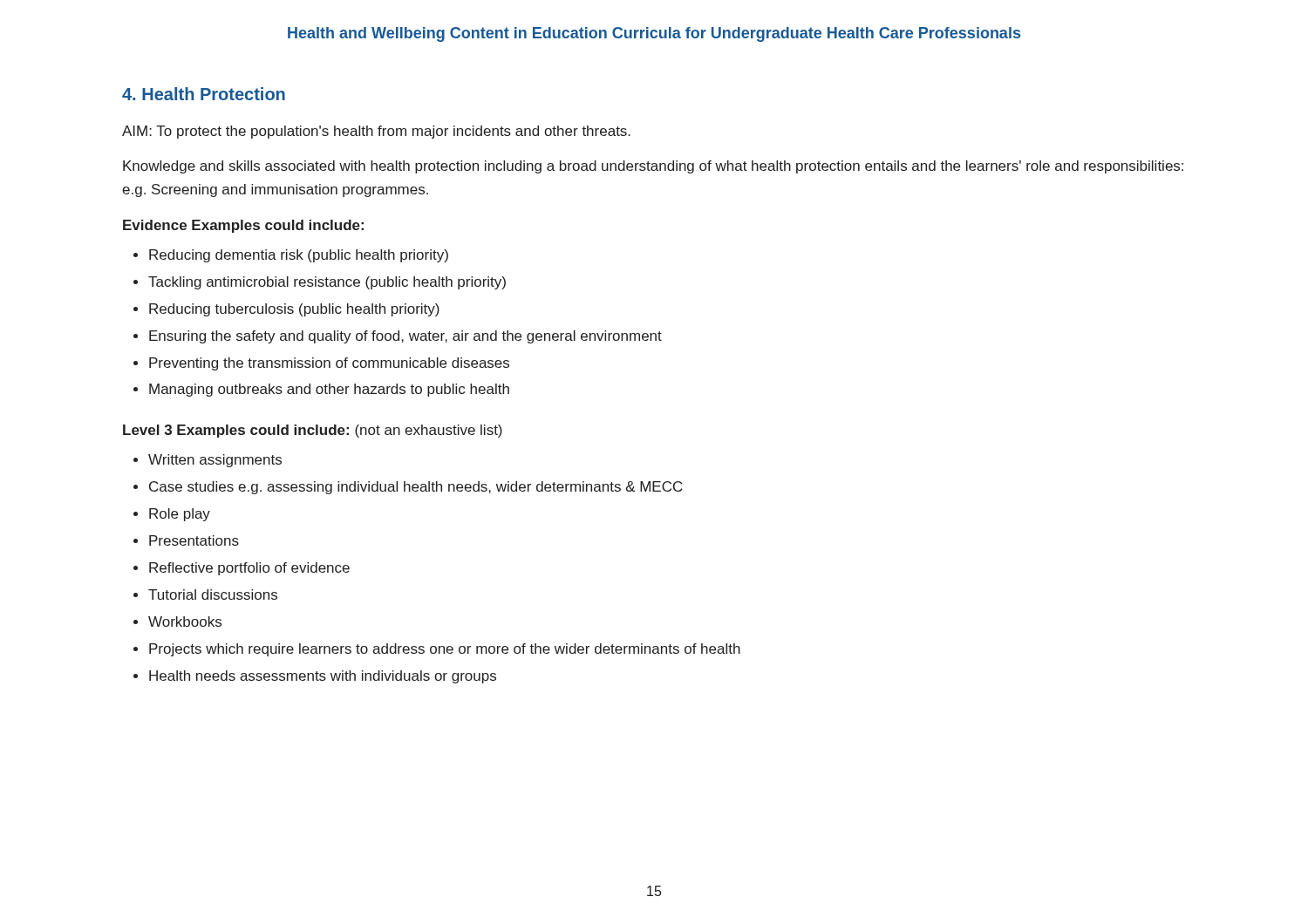
Task: Locate the list item that reads "Written assignments"
Action: coord(215,460)
